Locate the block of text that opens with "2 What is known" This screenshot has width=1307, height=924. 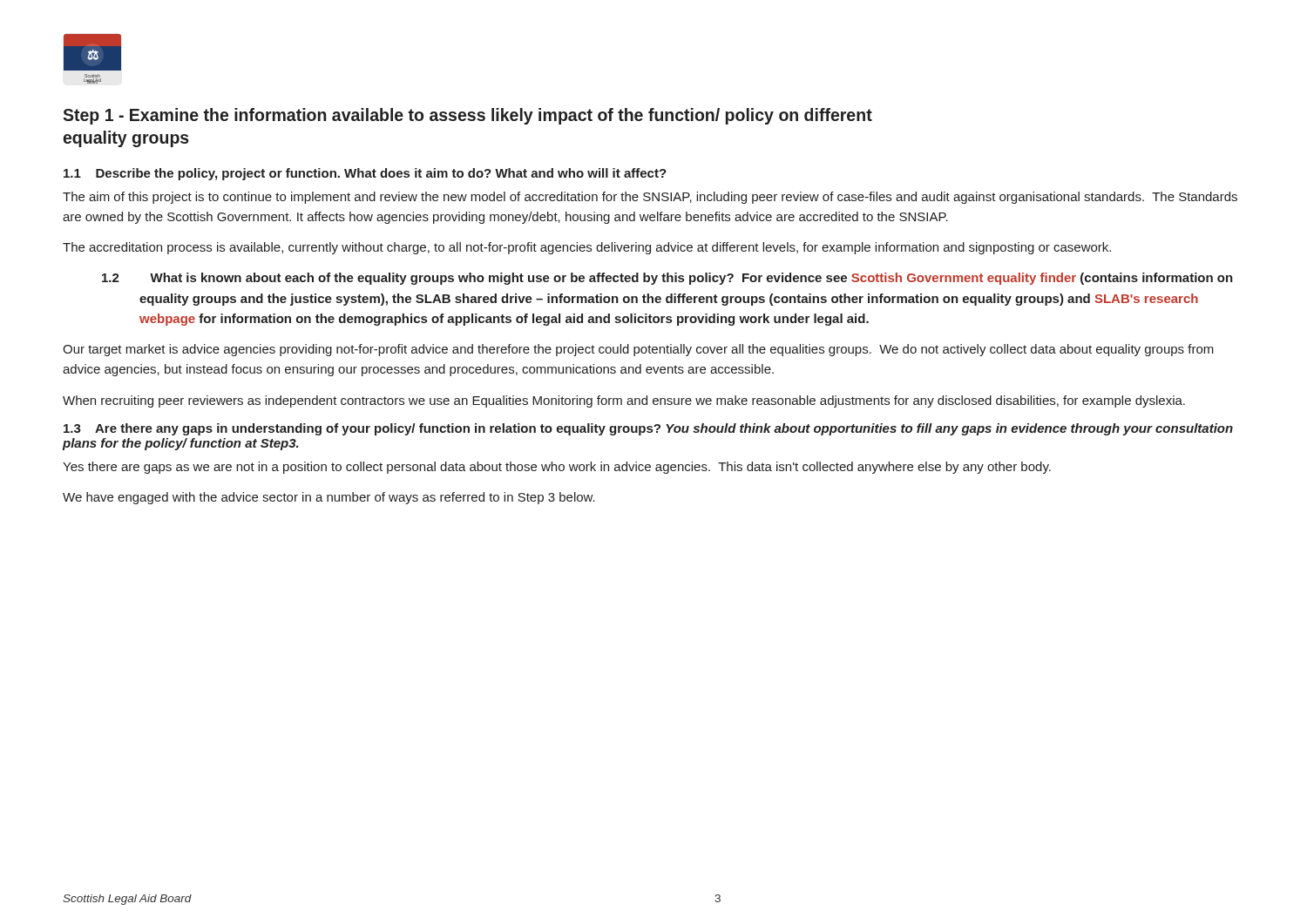[667, 297]
